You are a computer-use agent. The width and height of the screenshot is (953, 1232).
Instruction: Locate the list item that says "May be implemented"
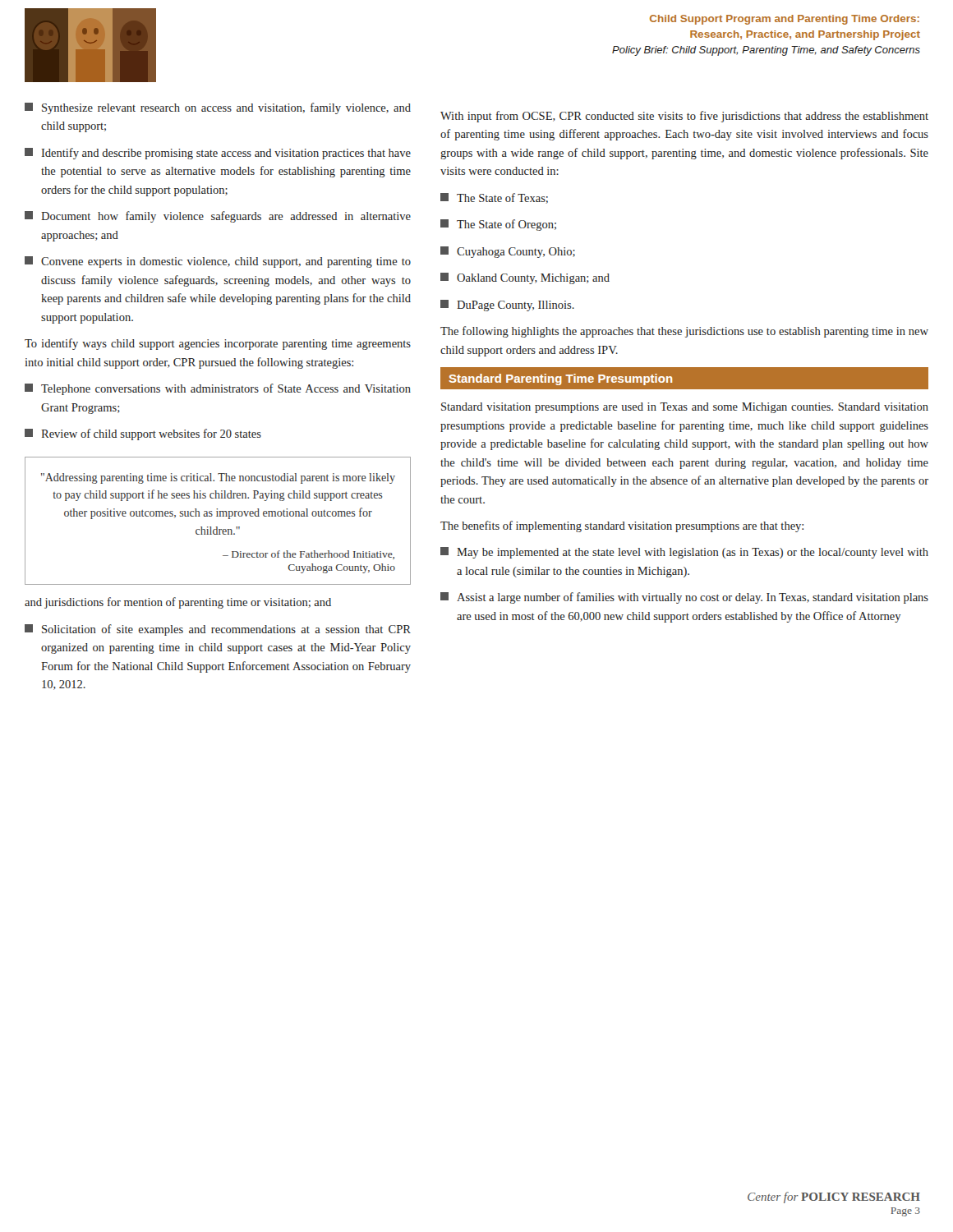(684, 562)
